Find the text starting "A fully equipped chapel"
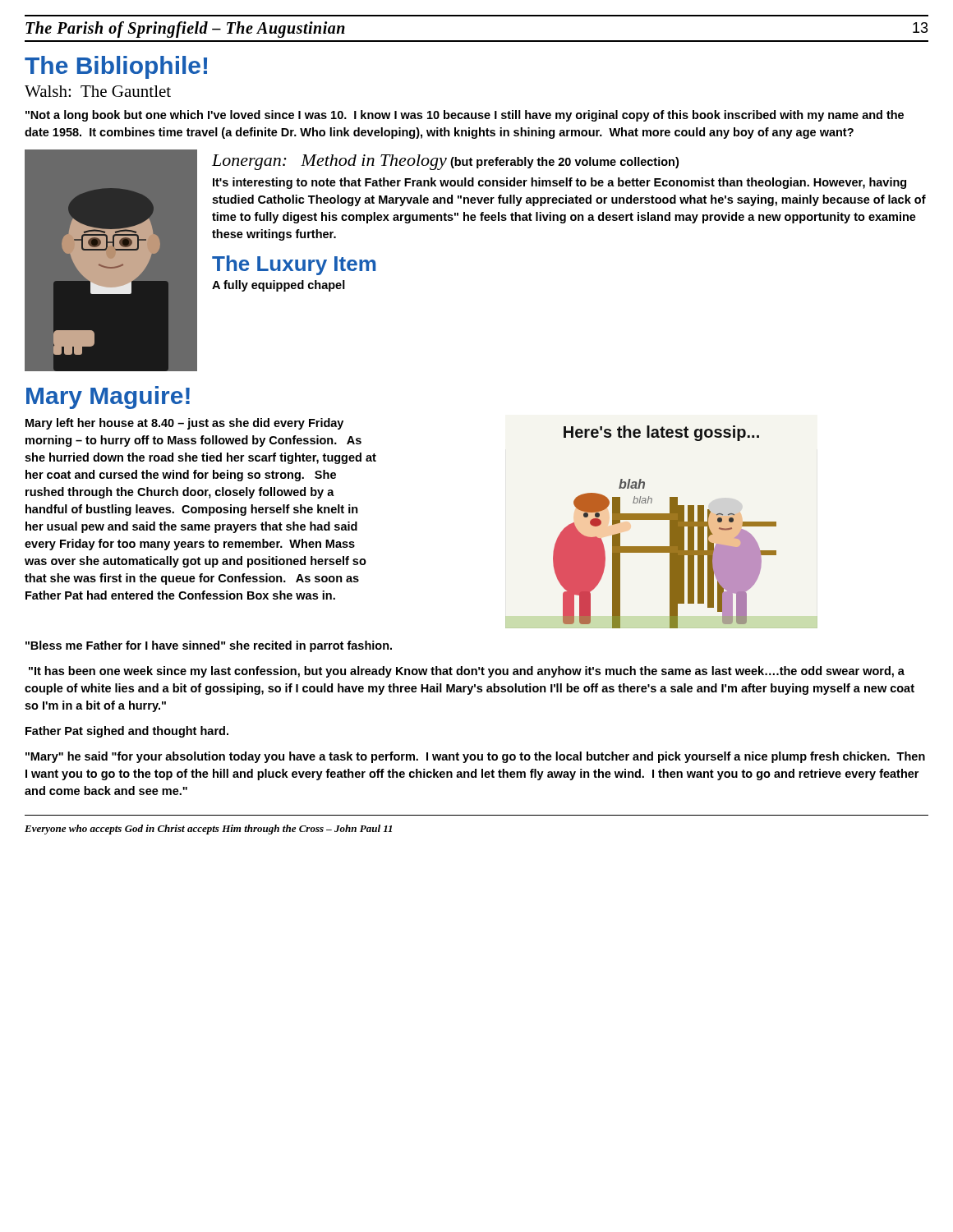Image resolution: width=953 pixels, height=1232 pixels. coord(279,285)
